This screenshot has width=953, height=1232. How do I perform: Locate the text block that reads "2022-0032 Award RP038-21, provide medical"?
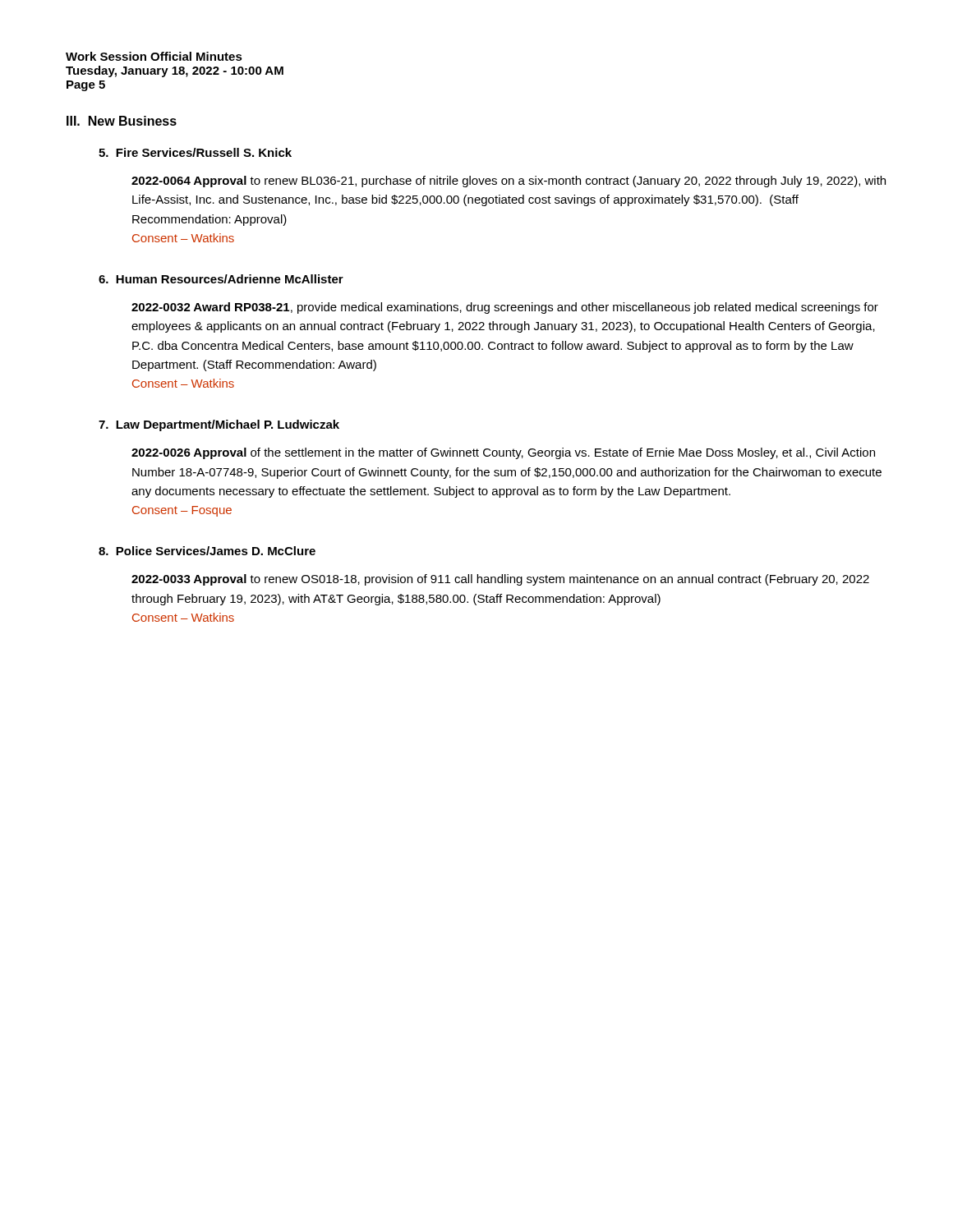tap(505, 345)
